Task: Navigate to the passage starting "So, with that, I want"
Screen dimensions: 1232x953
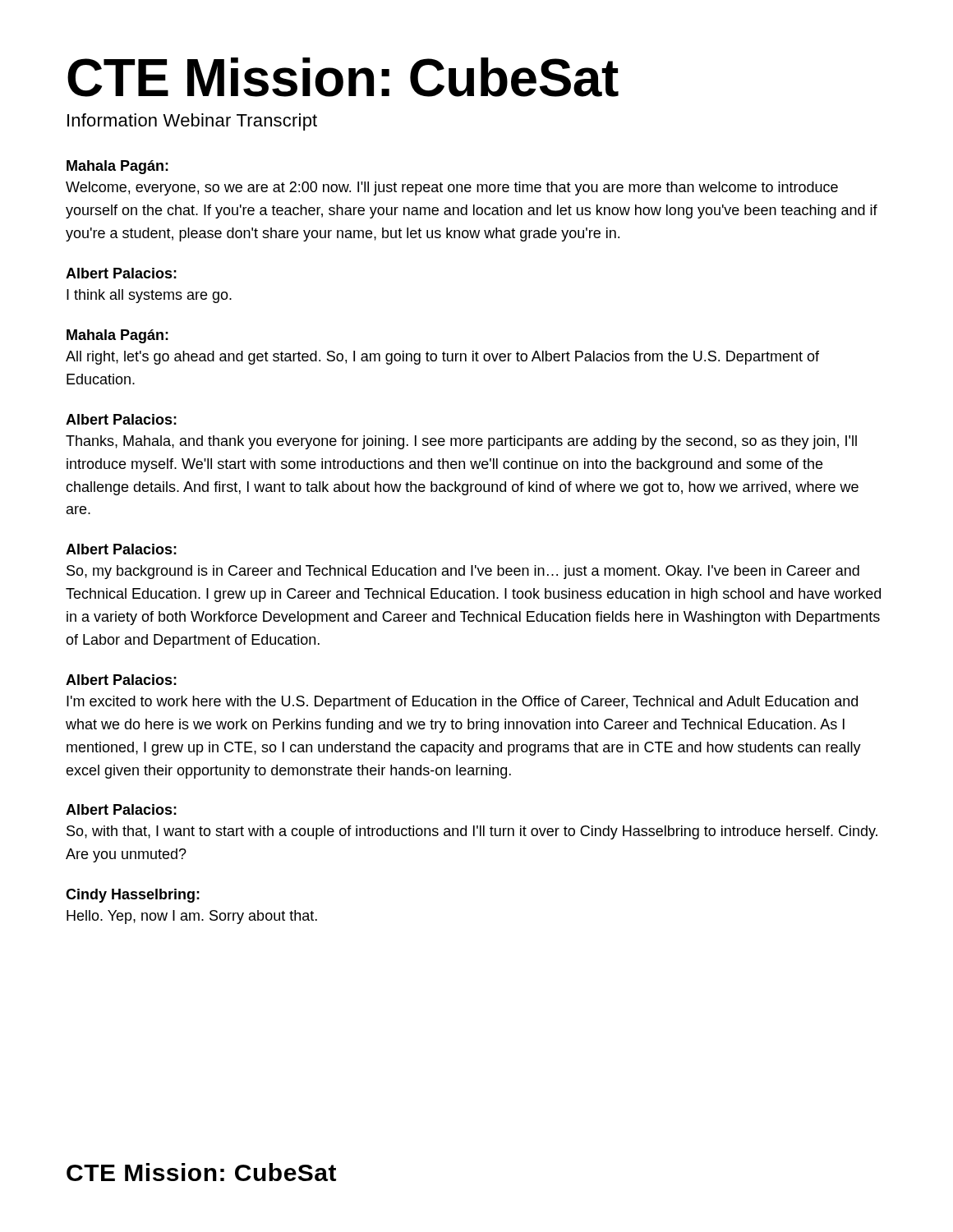Action: [472, 843]
